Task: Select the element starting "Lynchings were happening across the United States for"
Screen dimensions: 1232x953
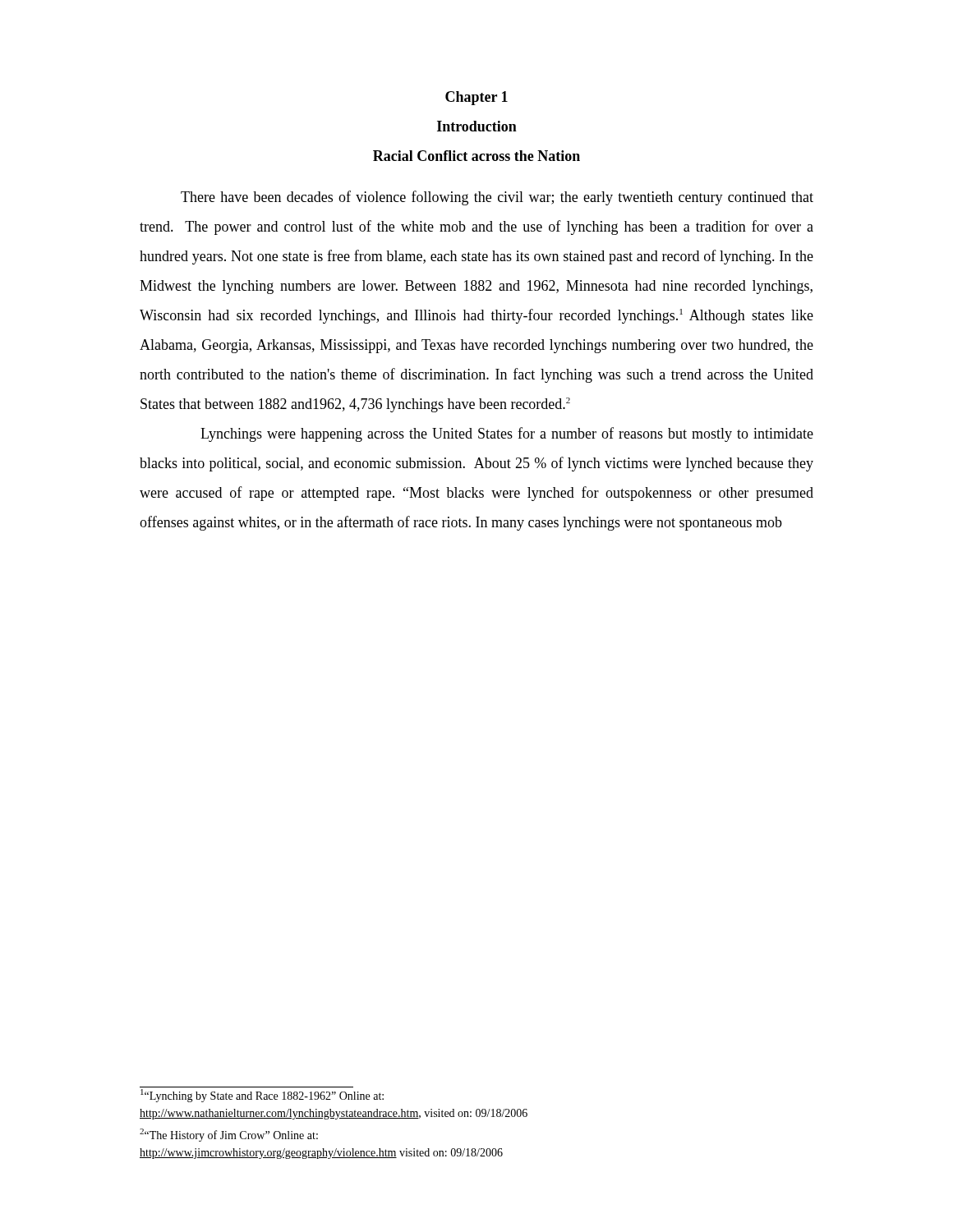Action: point(476,478)
